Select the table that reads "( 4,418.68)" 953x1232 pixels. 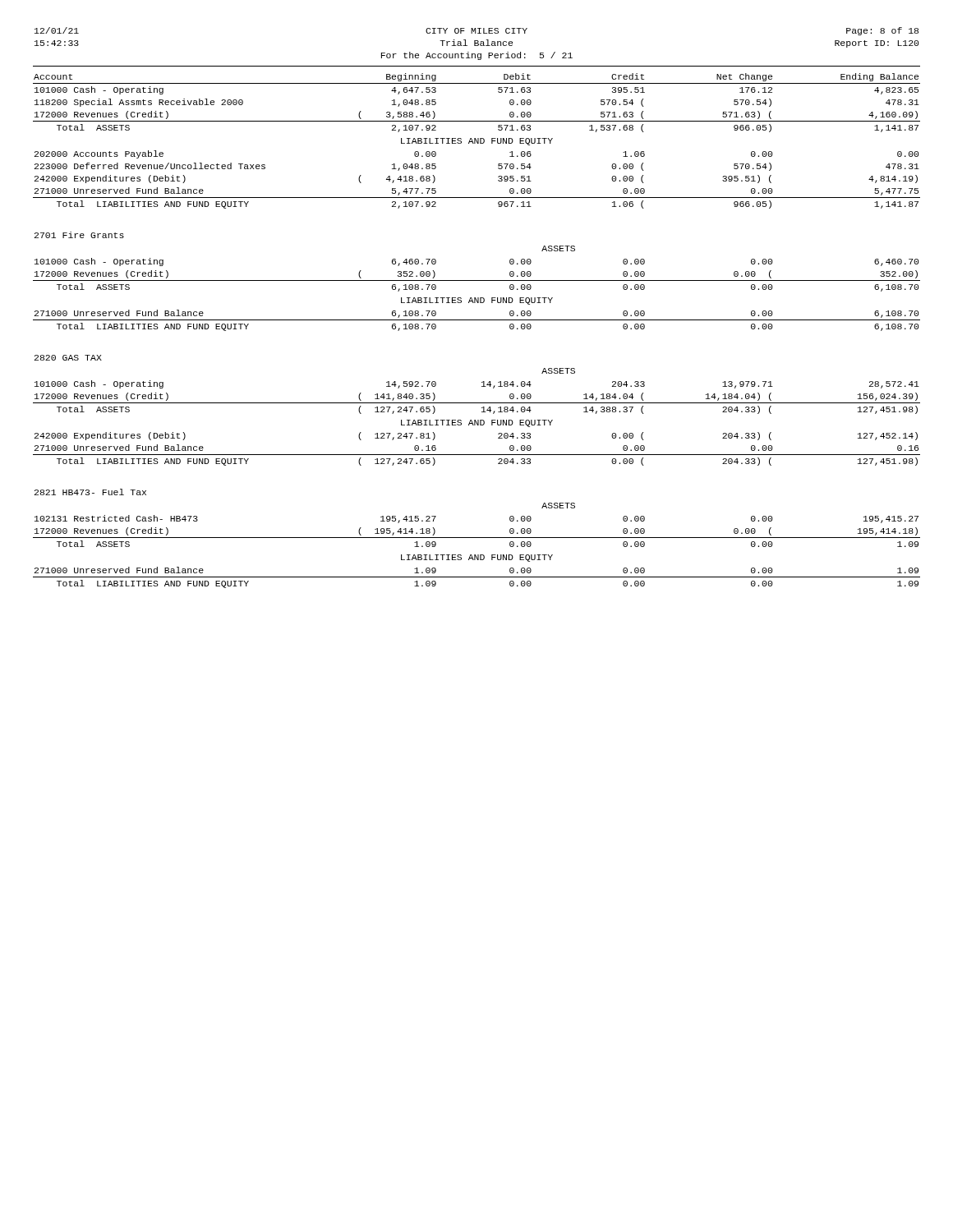(x=476, y=180)
